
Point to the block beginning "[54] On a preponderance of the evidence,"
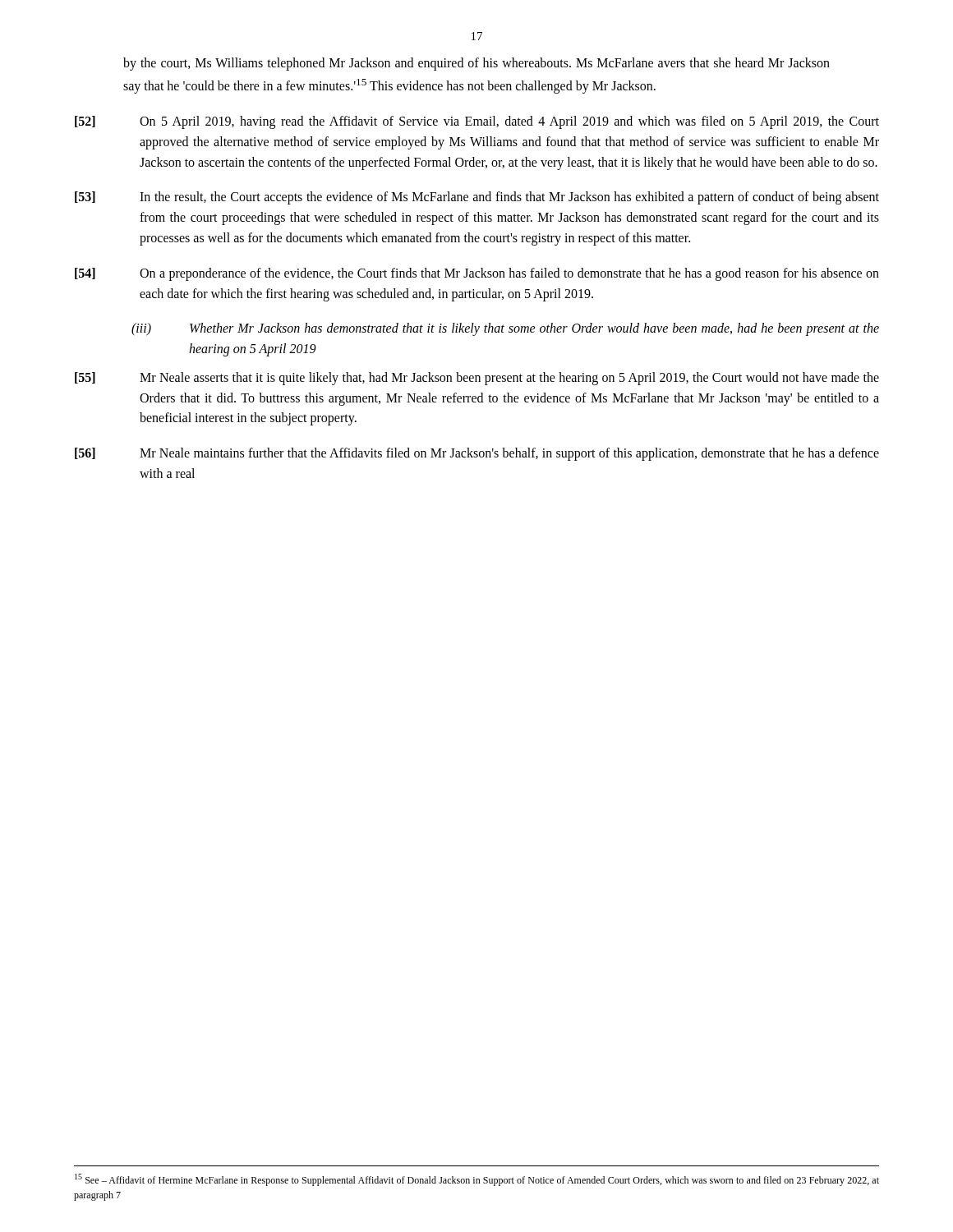476,284
